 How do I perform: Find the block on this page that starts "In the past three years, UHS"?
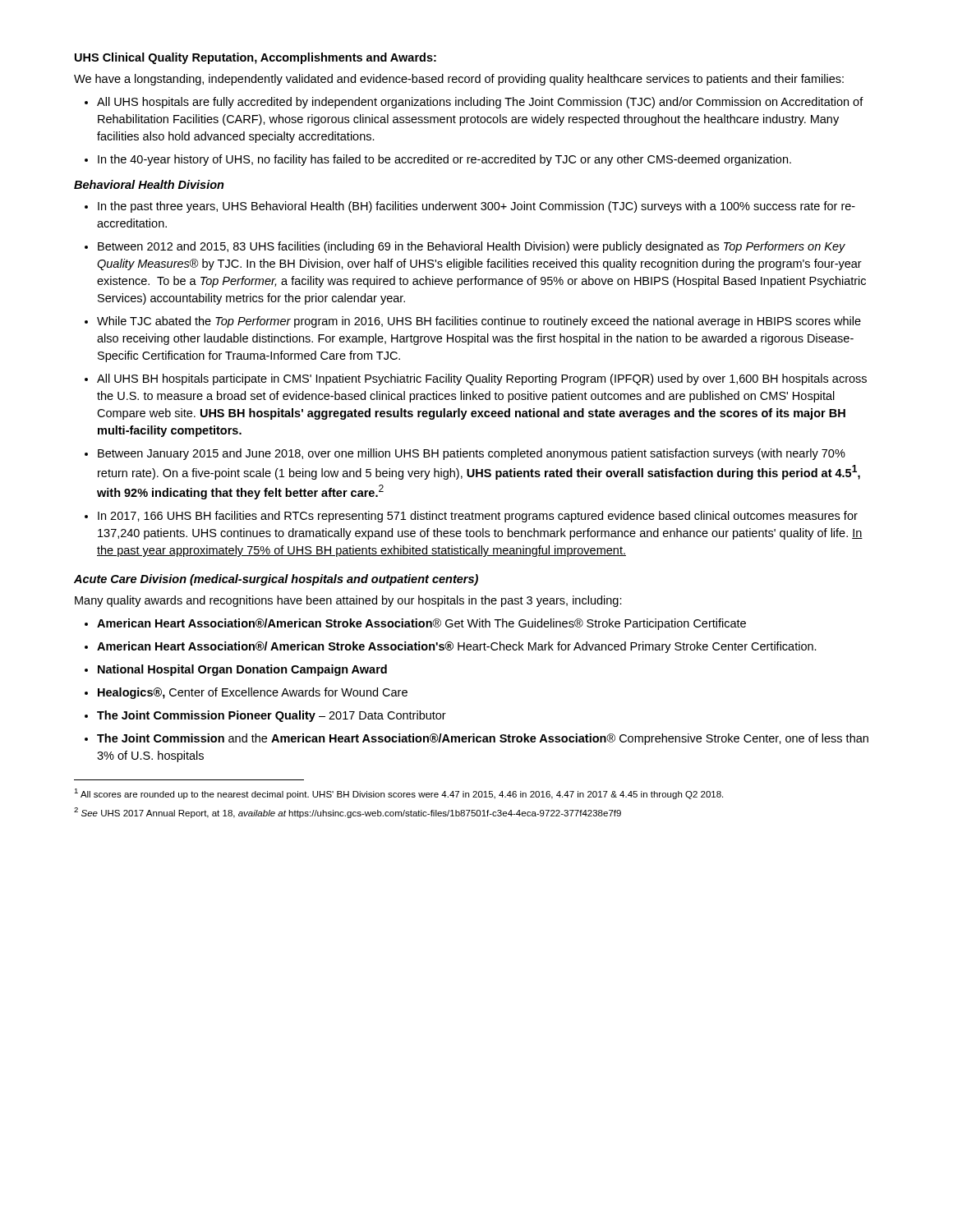coord(476,215)
